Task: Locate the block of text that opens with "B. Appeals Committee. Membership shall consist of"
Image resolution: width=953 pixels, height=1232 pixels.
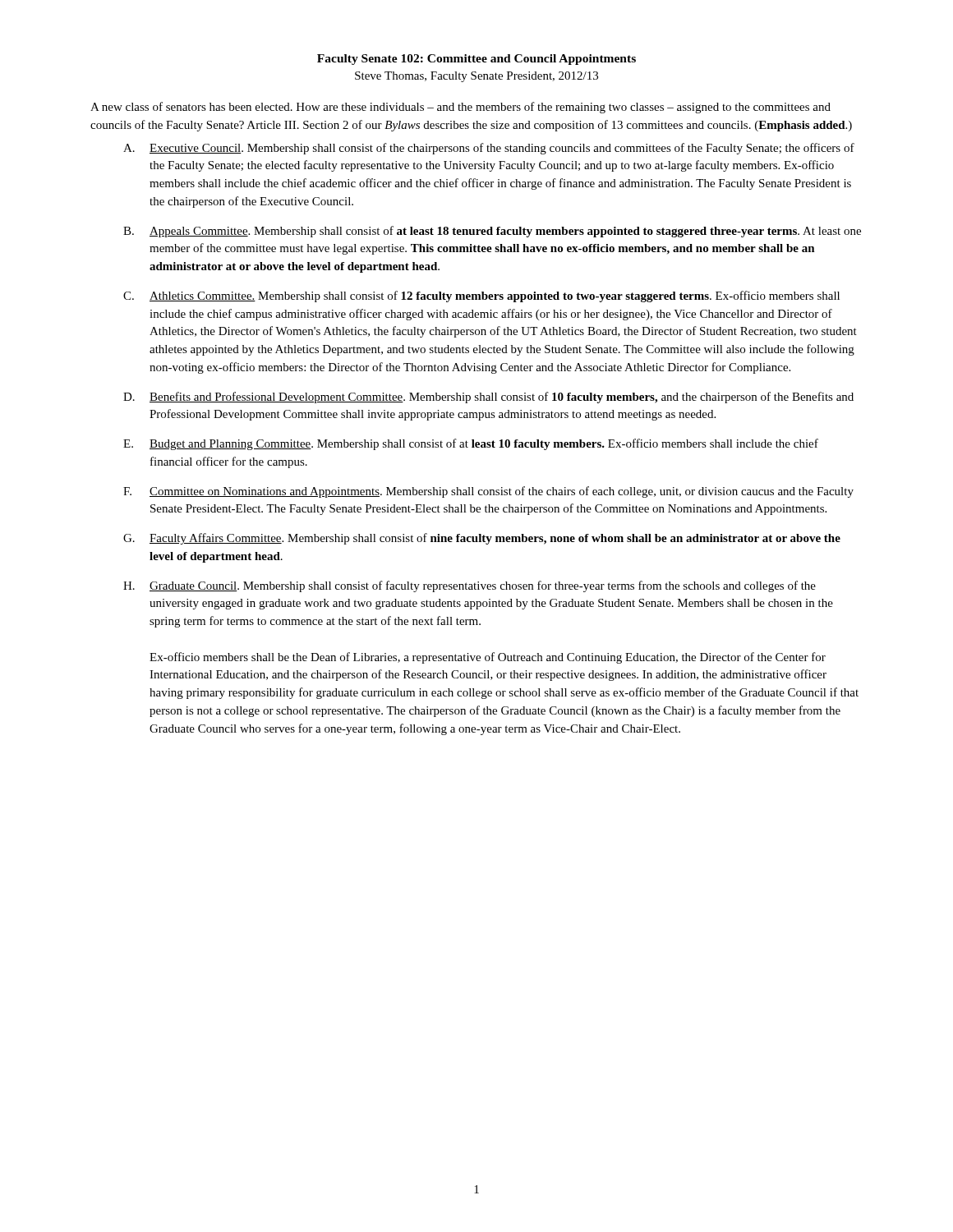Action: tap(493, 249)
